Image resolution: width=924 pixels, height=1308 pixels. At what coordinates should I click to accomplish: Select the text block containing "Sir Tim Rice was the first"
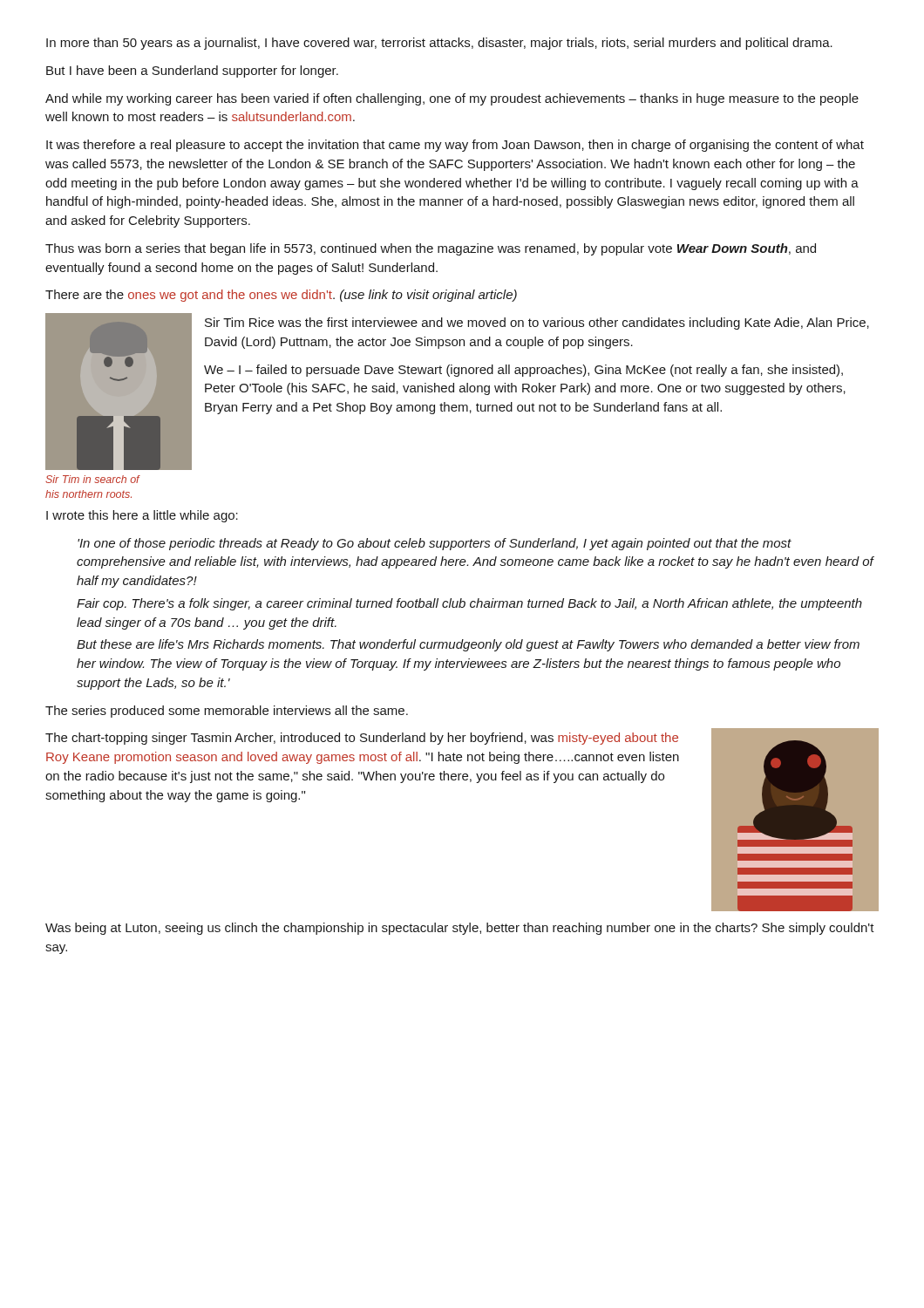462,365
